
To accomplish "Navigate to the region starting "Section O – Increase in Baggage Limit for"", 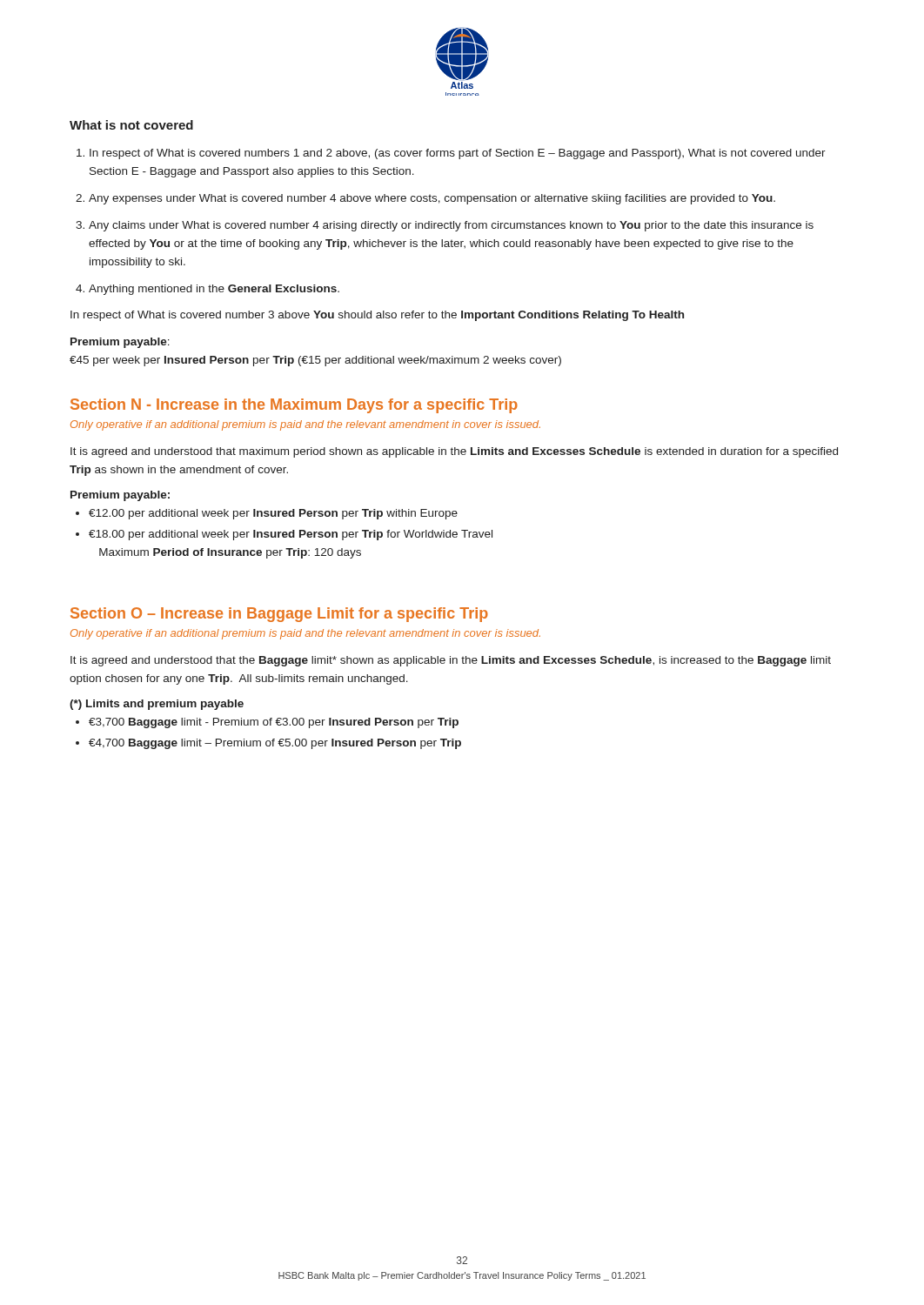I will point(279,613).
